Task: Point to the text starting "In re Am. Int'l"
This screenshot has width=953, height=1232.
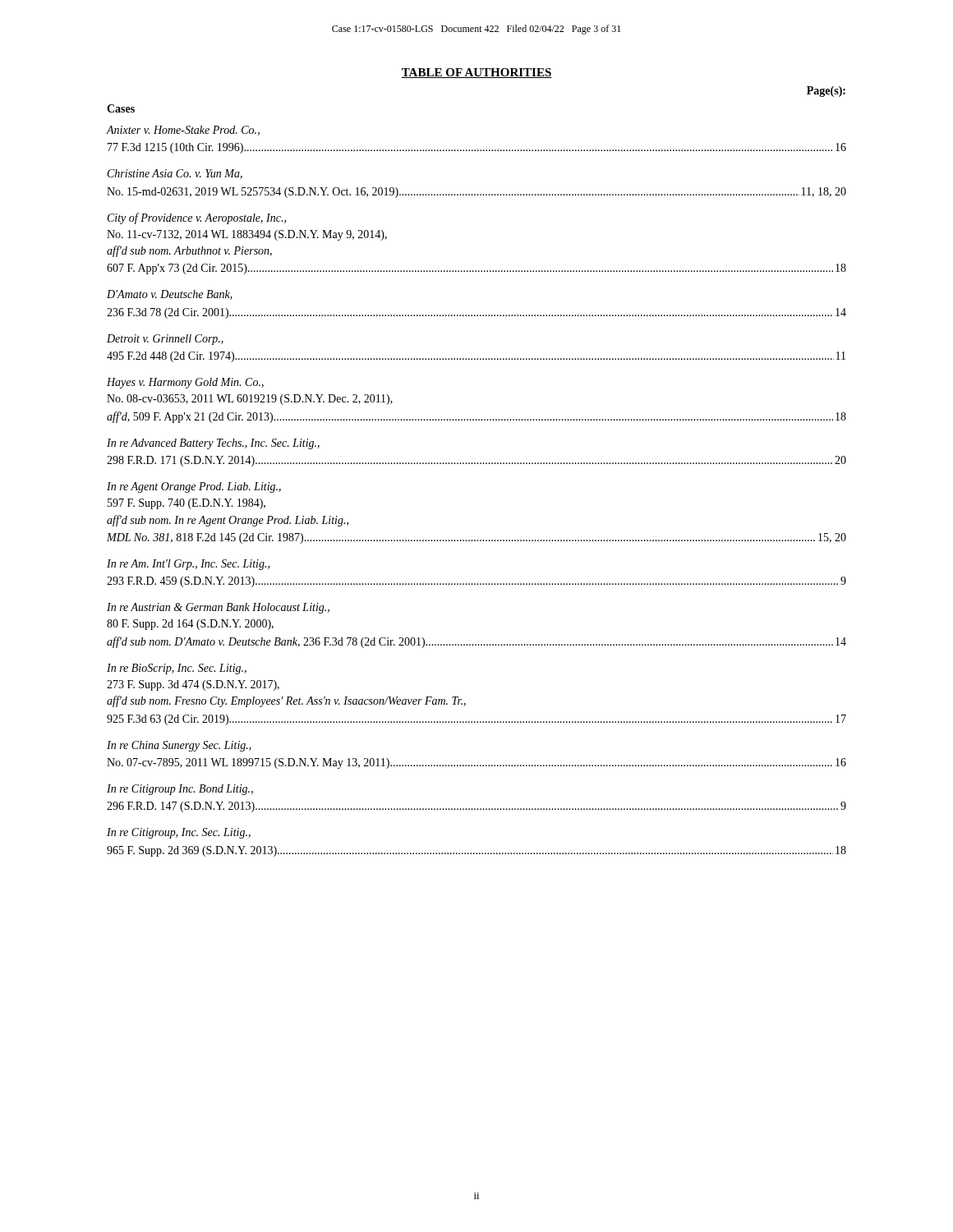Action: pos(476,573)
